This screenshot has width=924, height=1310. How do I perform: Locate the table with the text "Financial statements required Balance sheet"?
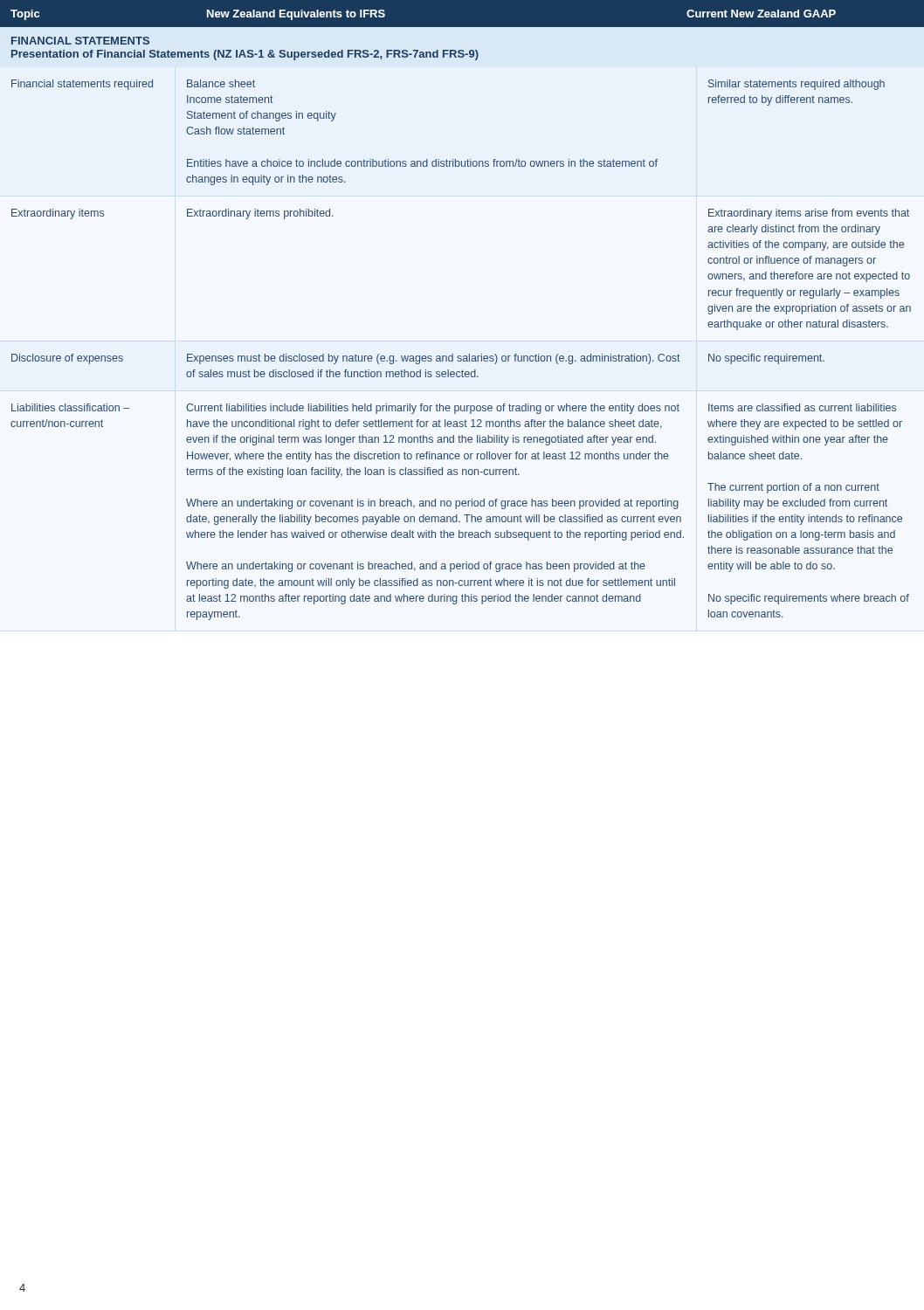point(462,349)
